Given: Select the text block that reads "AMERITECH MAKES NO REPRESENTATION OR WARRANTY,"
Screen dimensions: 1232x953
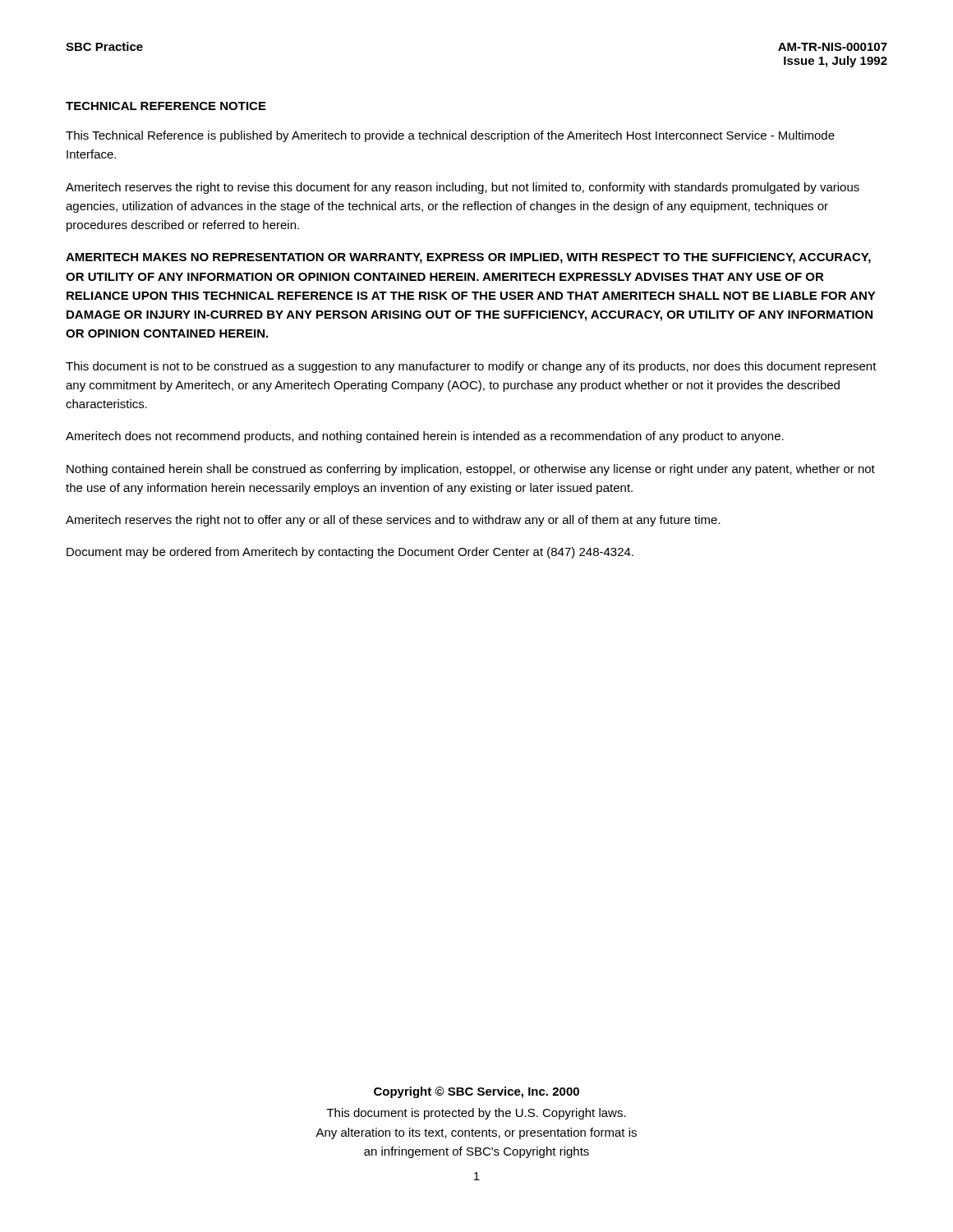Looking at the screenshot, I should 471,295.
